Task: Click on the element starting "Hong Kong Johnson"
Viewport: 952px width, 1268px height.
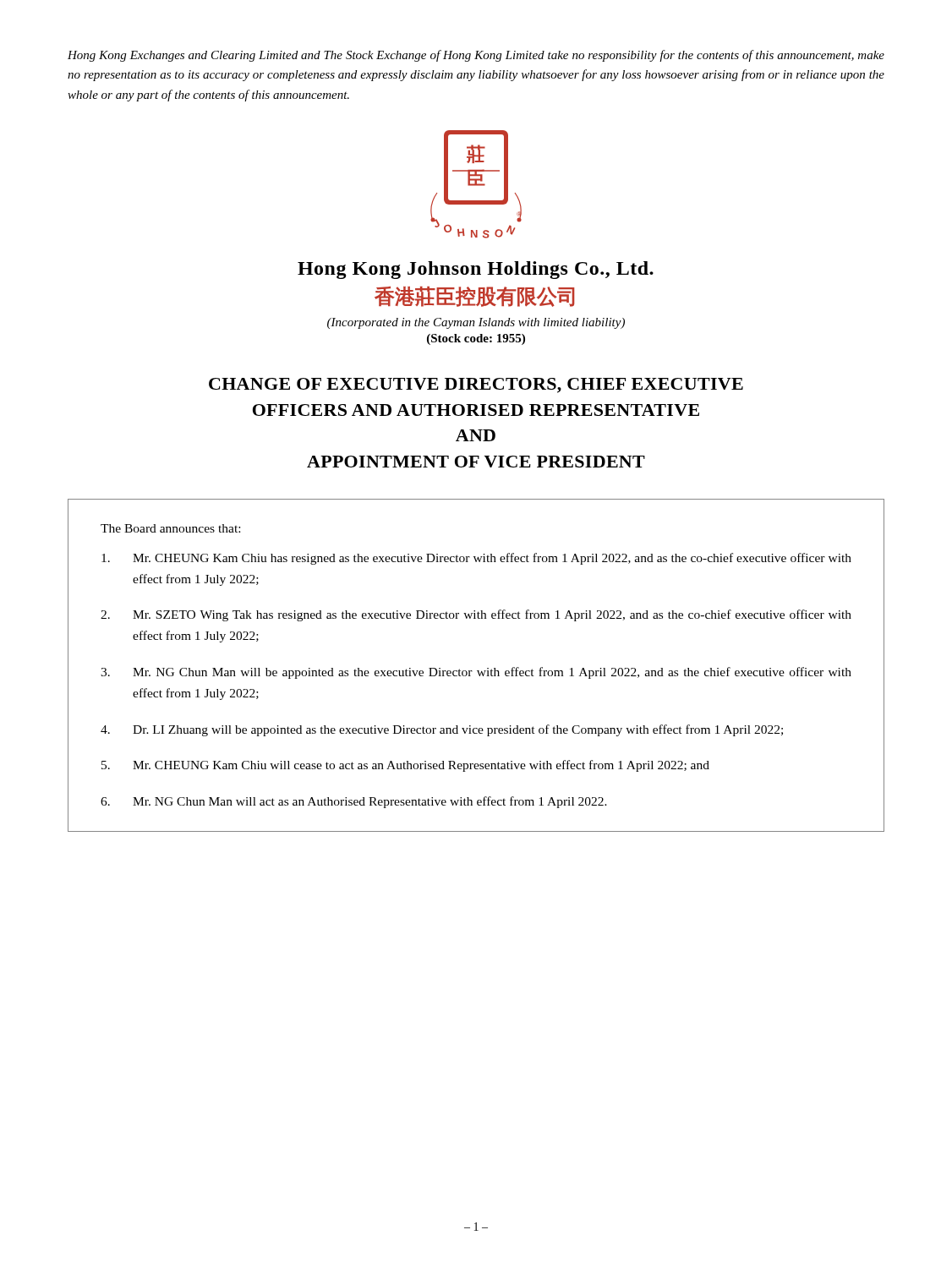Action: (476, 301)
